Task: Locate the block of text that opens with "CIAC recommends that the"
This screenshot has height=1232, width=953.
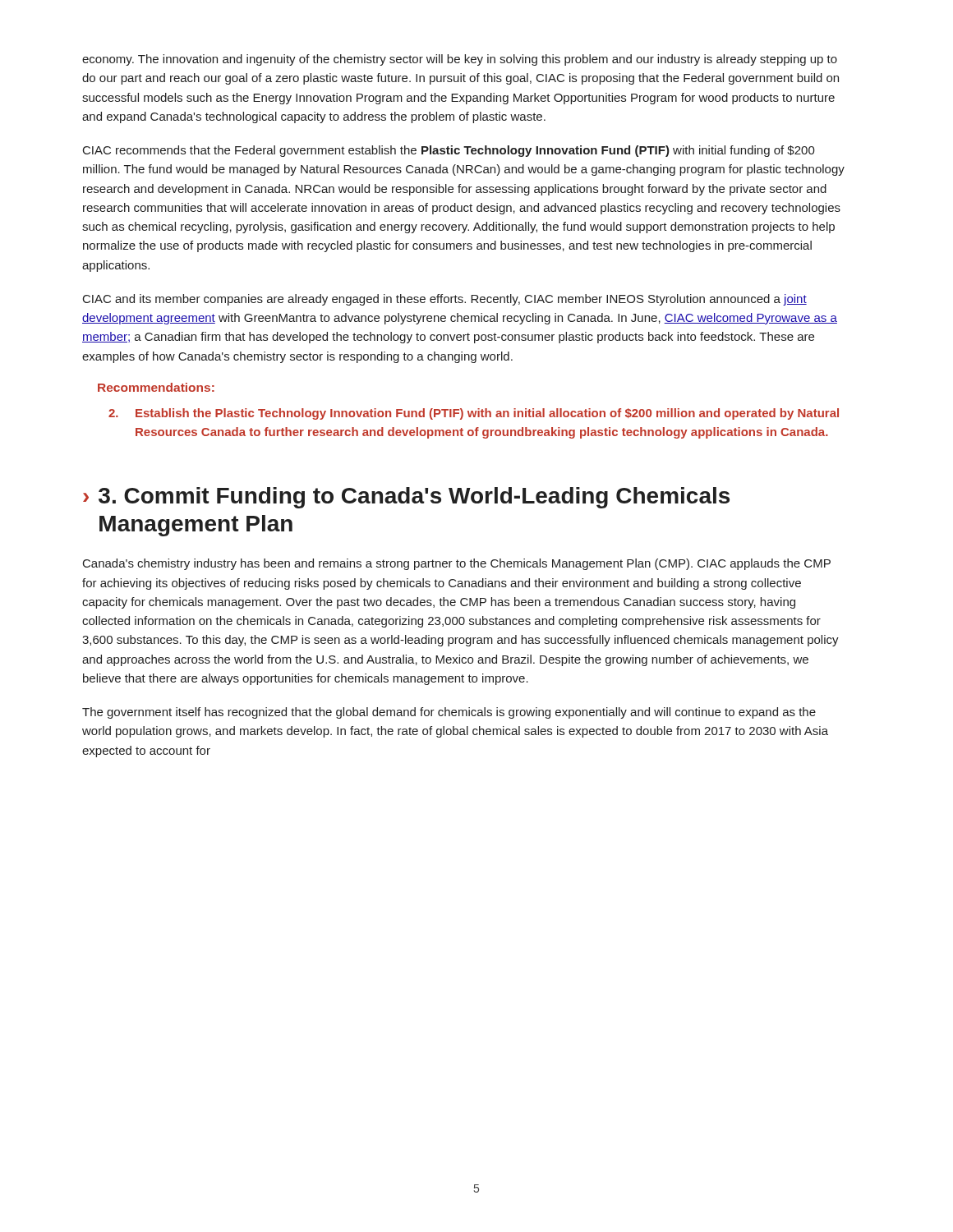Action: pyautogui.click(x=463, y=207)
